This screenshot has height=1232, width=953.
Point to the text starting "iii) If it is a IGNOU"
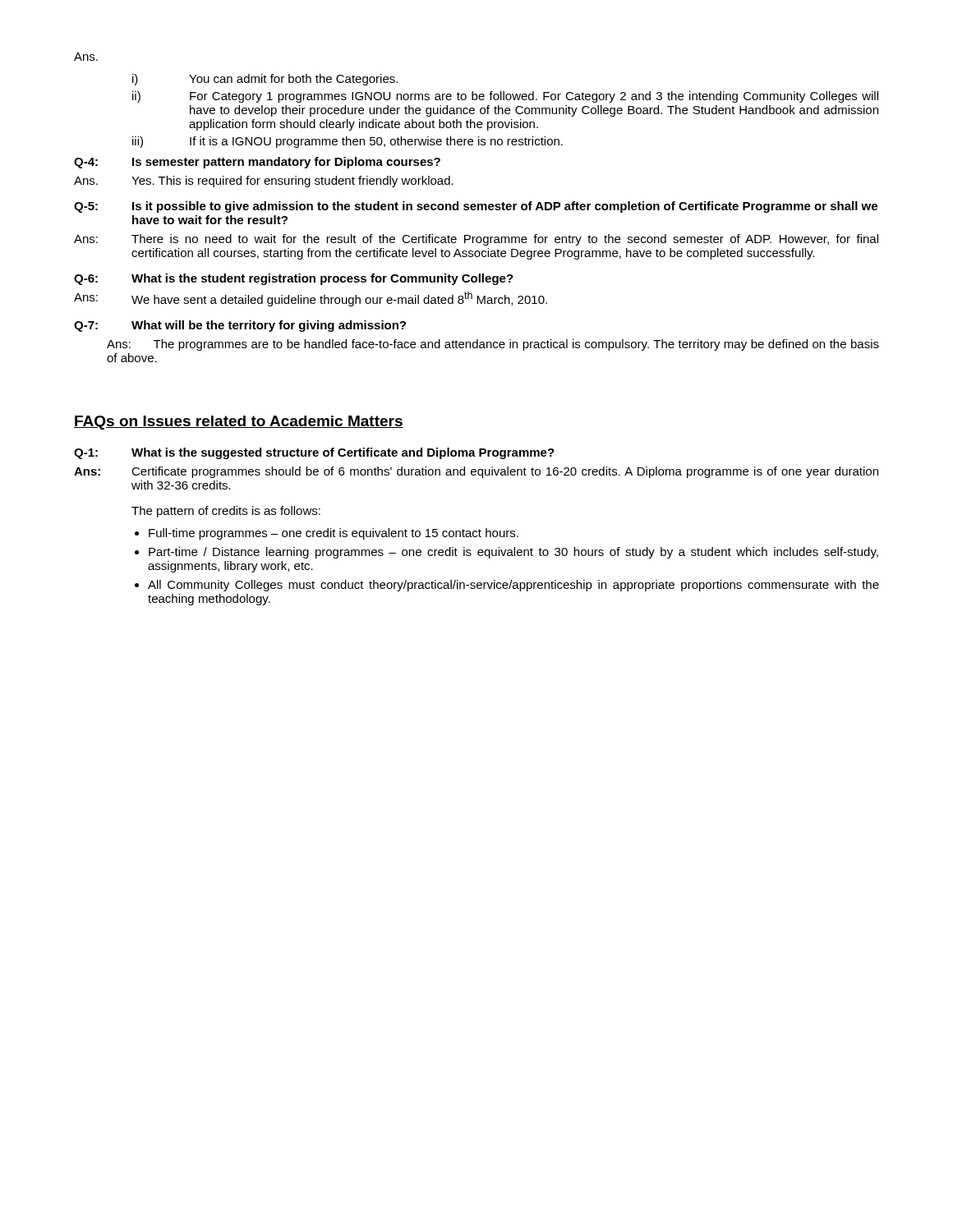[x=505, y=141]
